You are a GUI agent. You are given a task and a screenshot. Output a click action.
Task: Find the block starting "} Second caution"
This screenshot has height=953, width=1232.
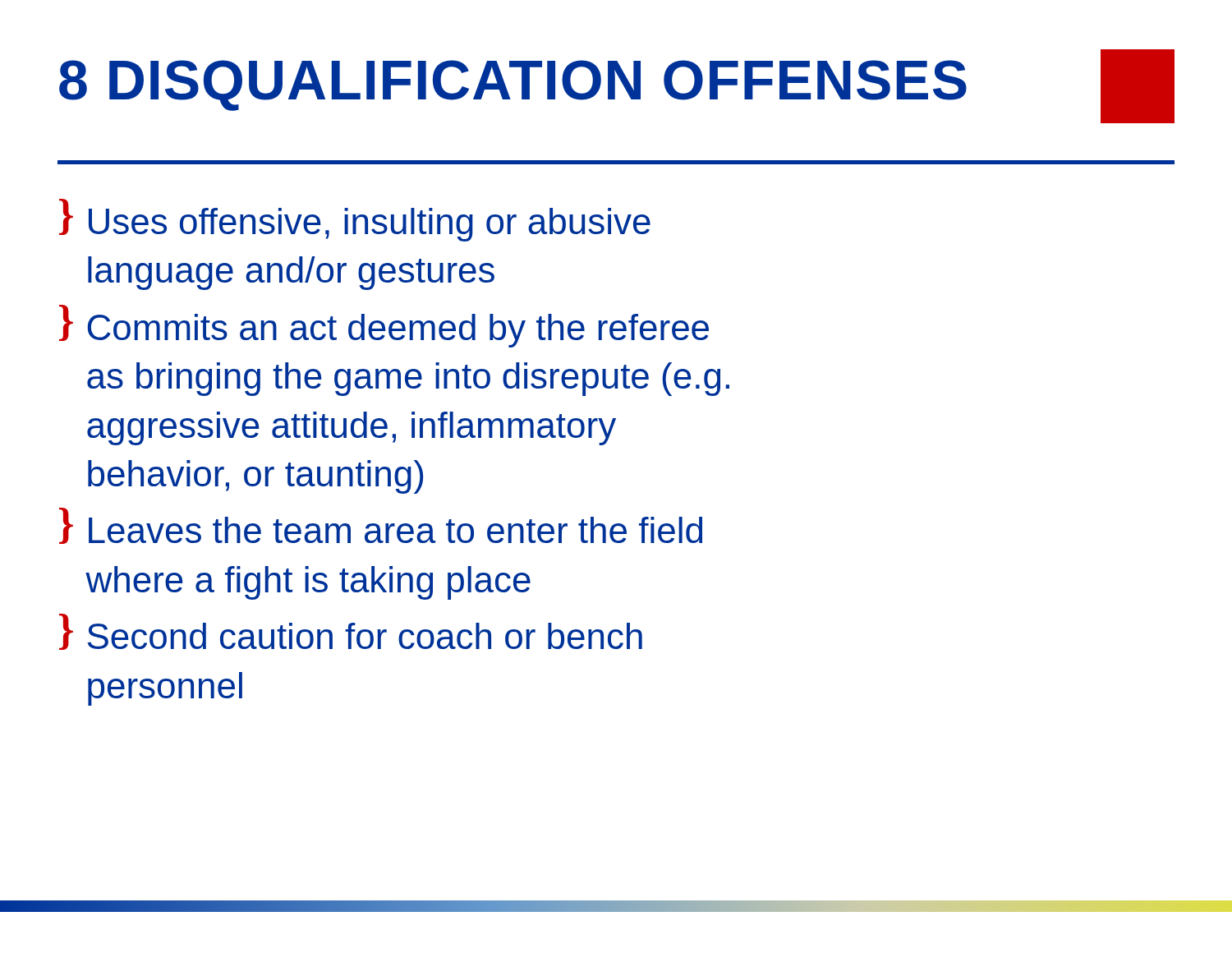click(x=351, y=661)
